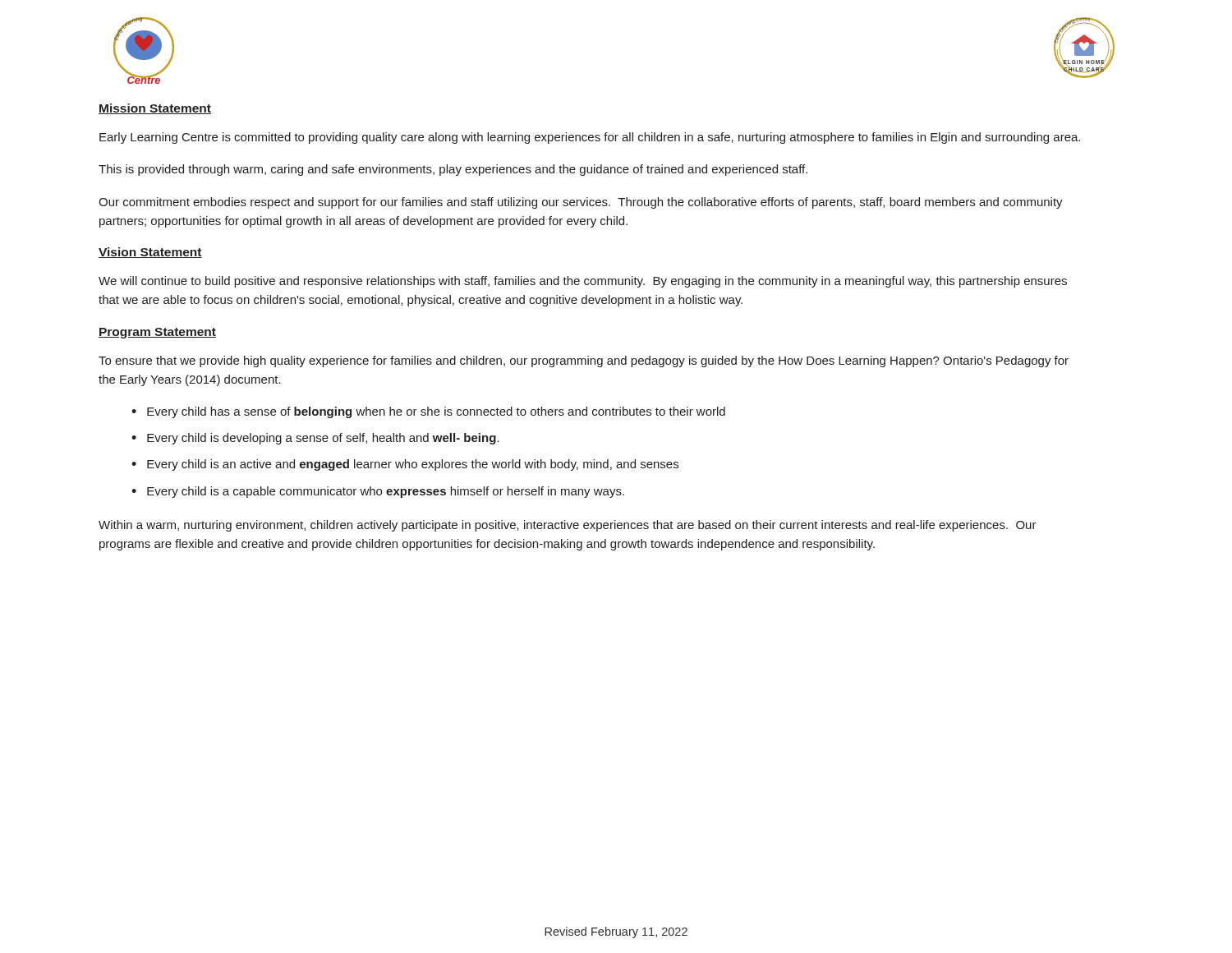Click the passage that begins "We will continue to build positive and"

coord(583,290)
